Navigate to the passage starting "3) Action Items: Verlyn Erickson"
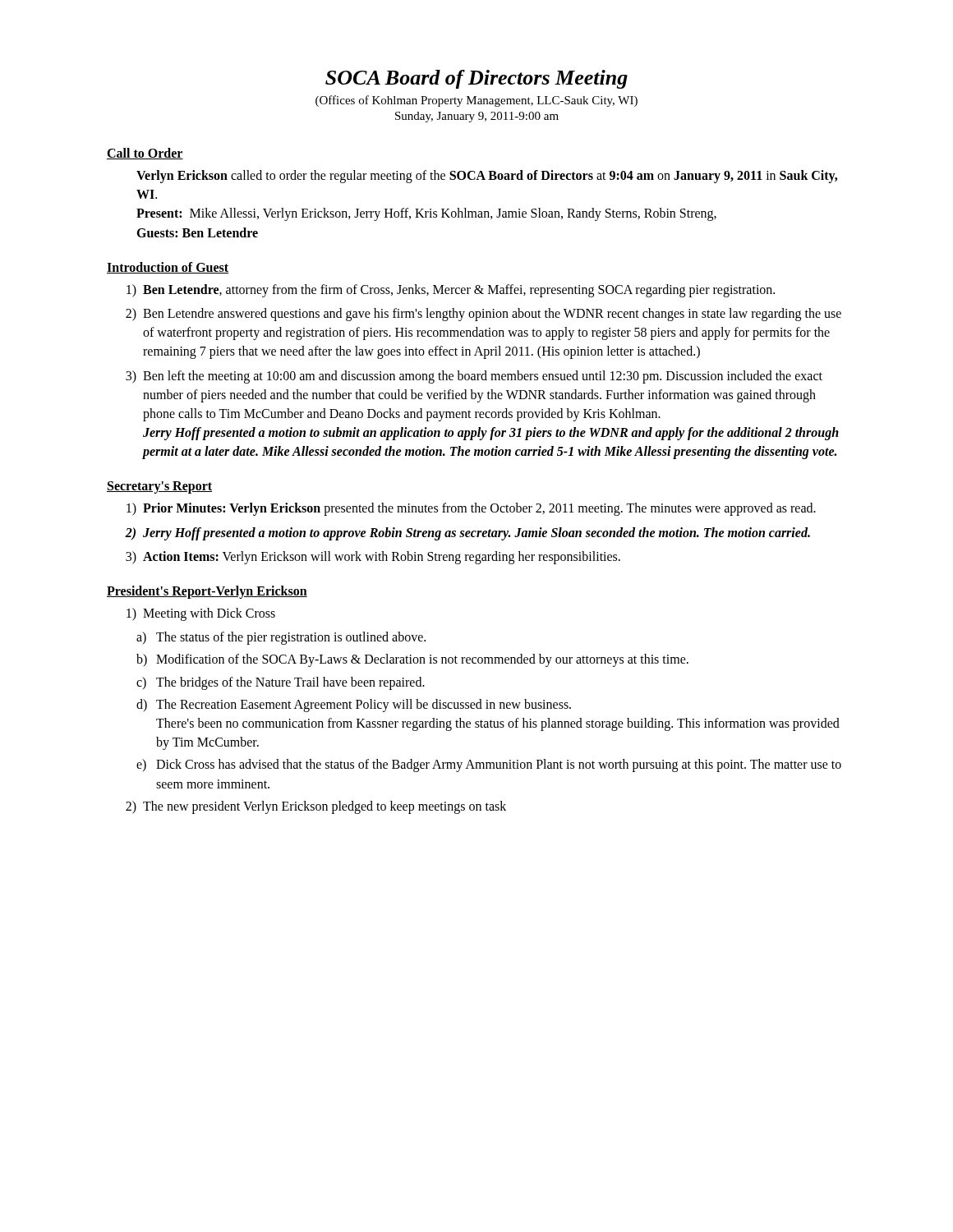 (x=476, y=556)
